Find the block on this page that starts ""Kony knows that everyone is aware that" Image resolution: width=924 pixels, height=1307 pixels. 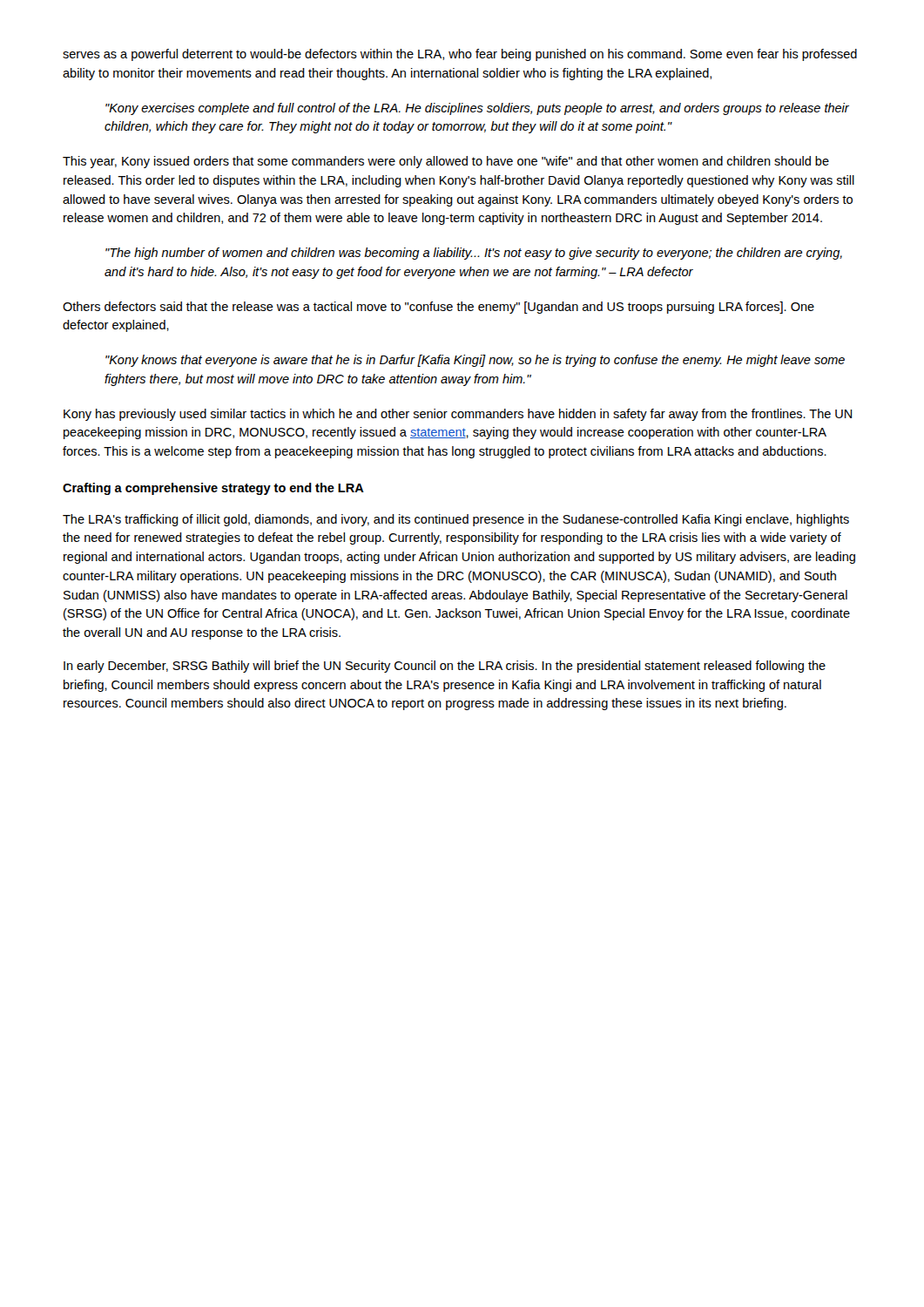tap(475, 369)
